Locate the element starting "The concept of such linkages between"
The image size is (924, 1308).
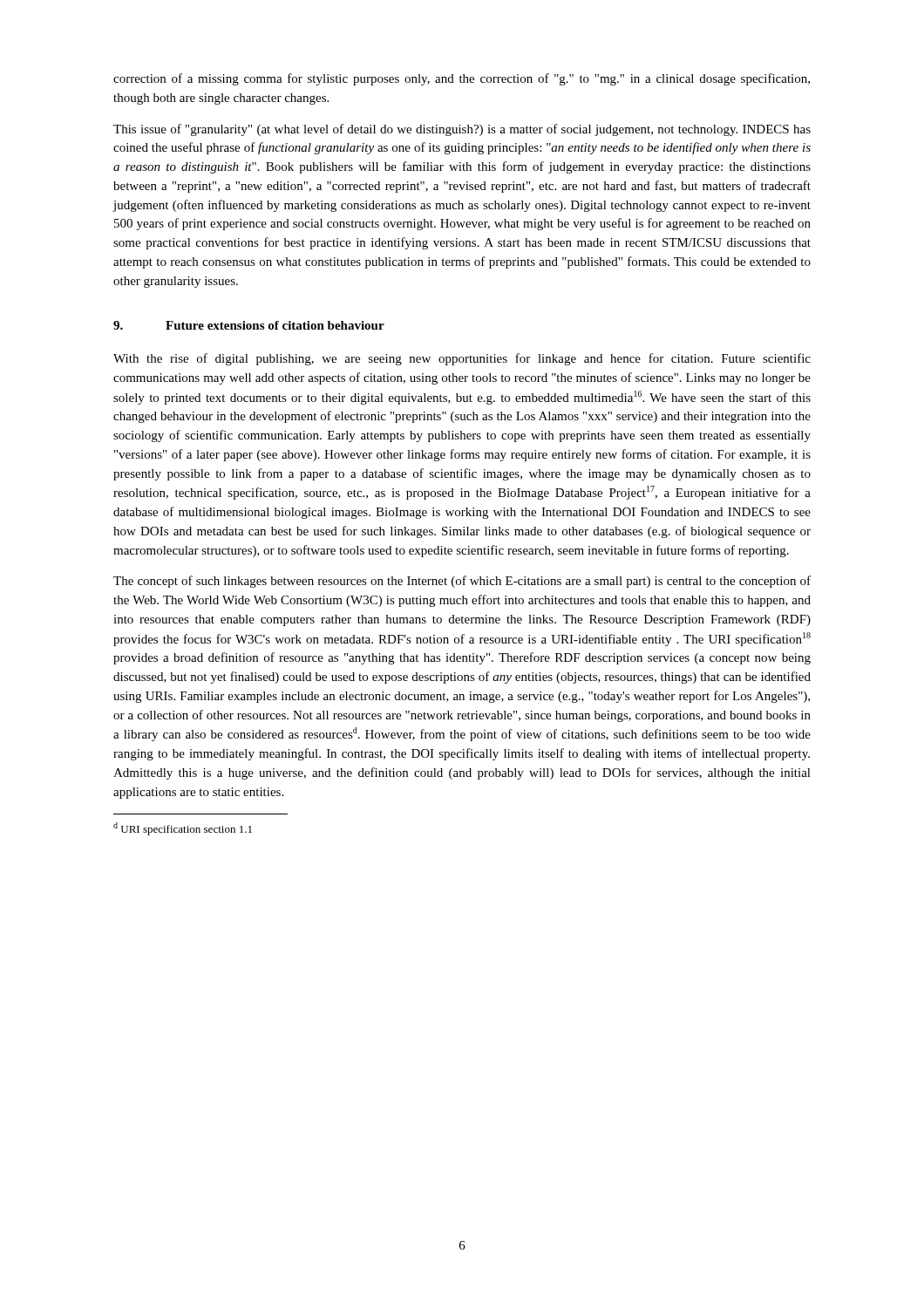[x=462, y=687]
